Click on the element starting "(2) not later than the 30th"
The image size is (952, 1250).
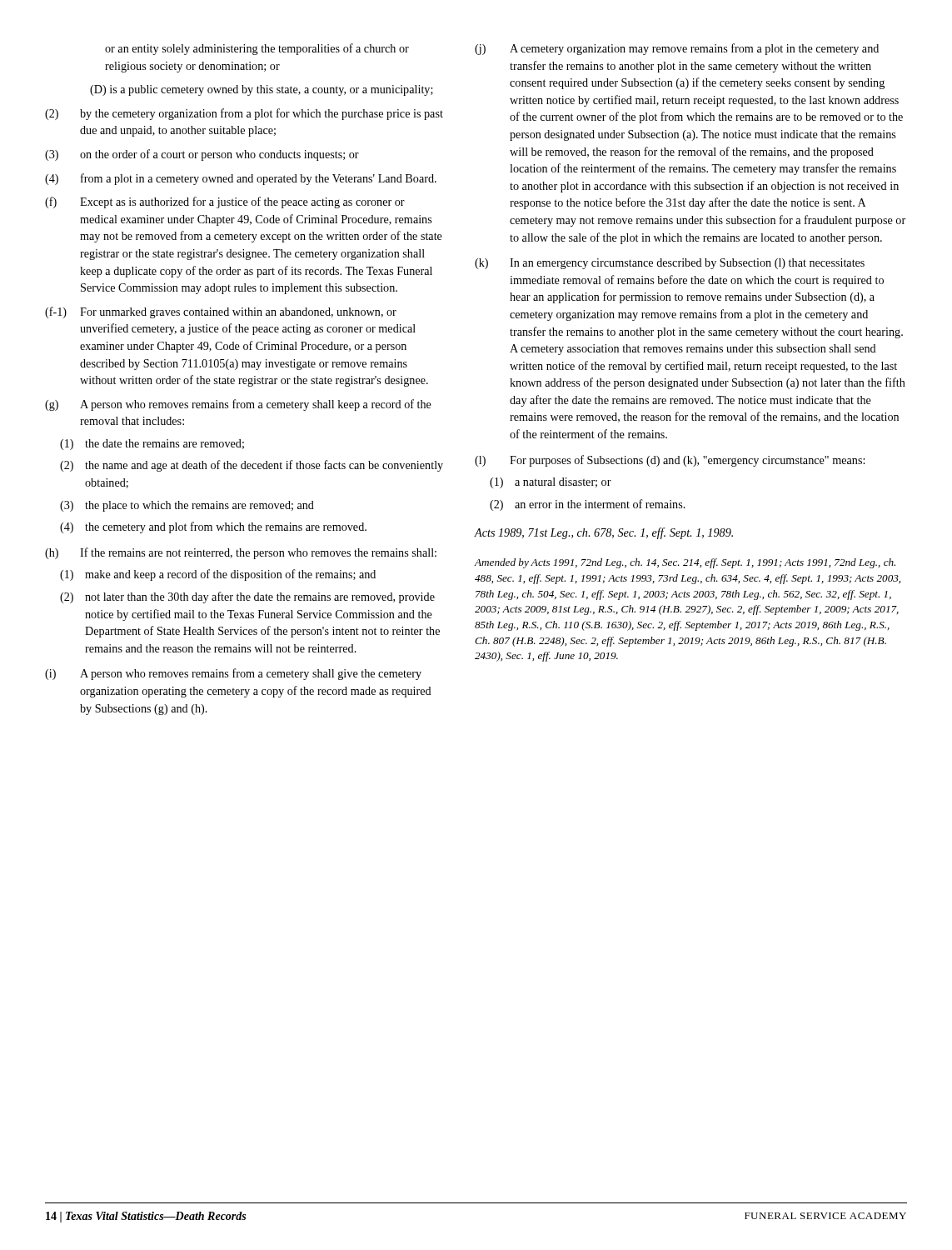pos(252,623)
